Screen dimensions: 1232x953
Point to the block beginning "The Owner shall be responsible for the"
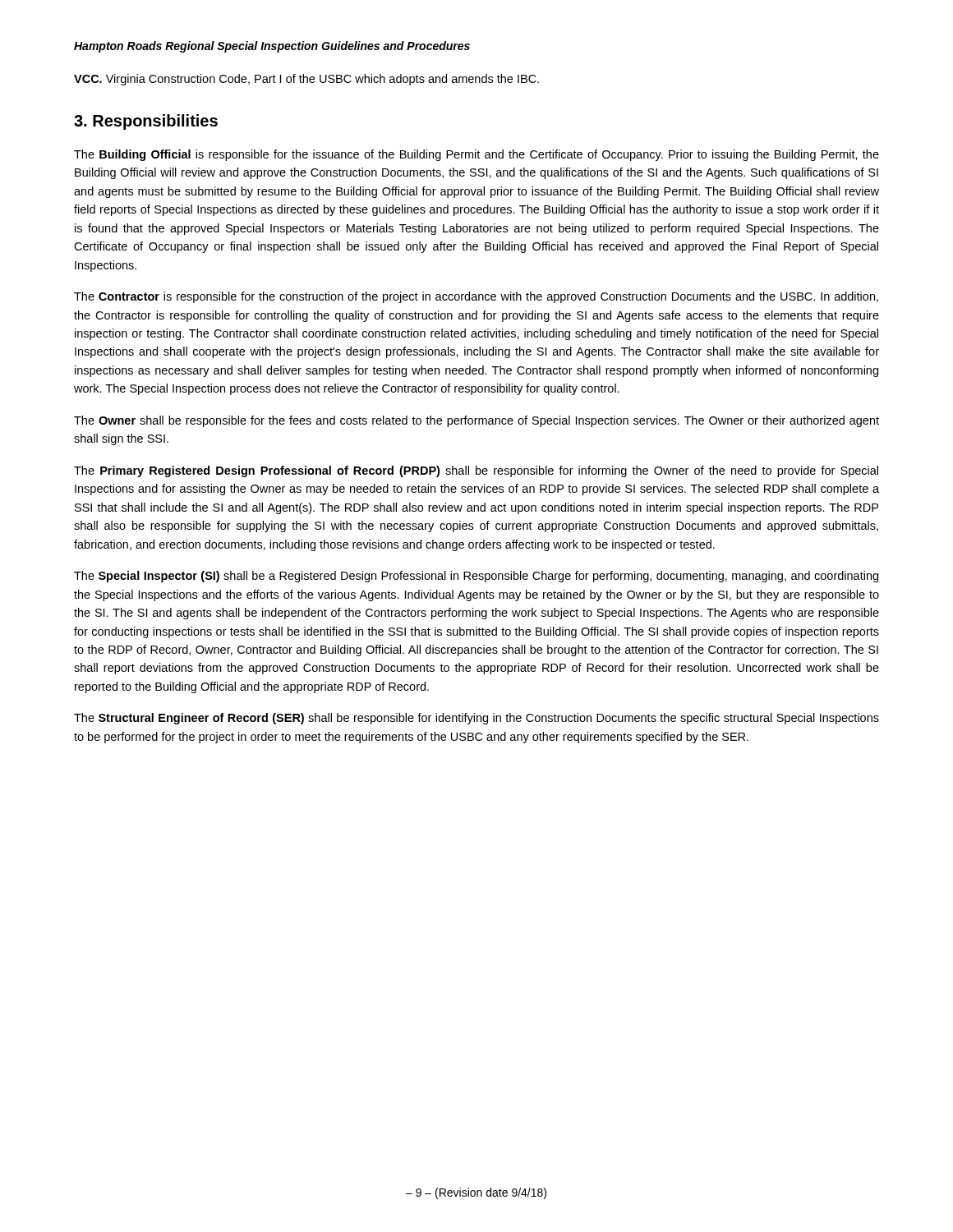pyautogui.click(x=476, y=430)
